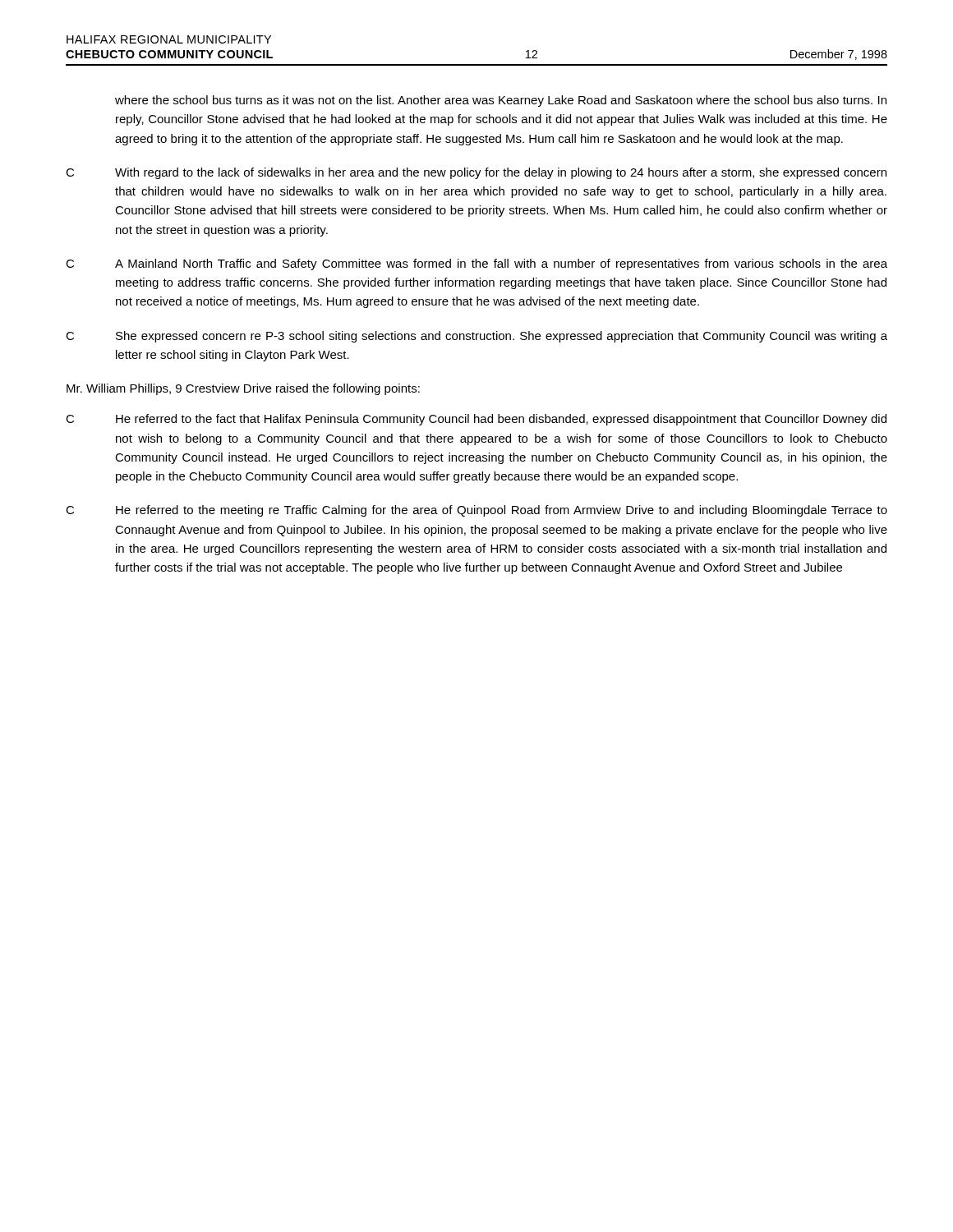Locate the block starting "C She expressed concern re P-3 school siting"

click(476, 345)
